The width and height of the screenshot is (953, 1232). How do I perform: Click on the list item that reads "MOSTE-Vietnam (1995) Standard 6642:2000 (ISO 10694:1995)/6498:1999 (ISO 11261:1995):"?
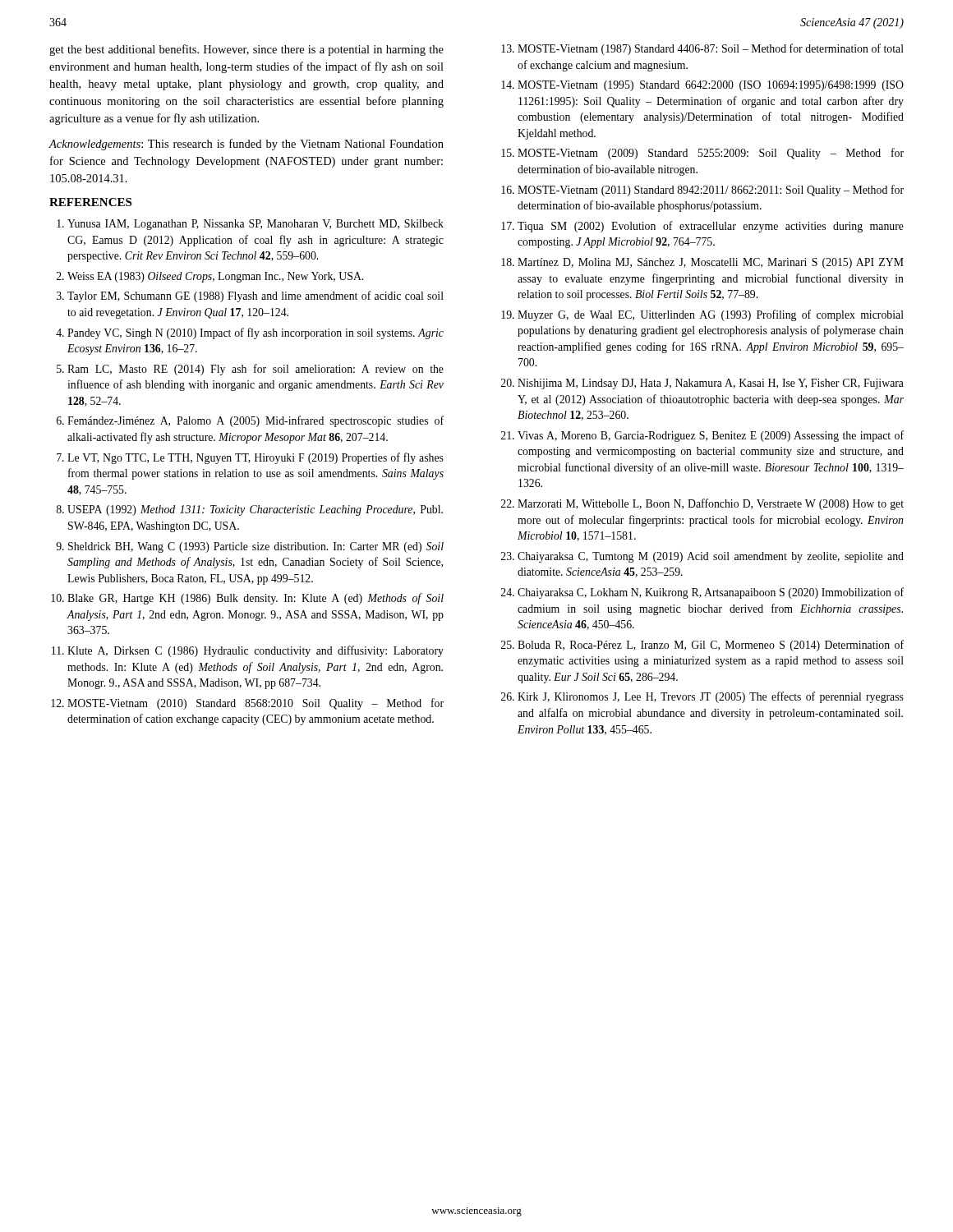(711, 110)
